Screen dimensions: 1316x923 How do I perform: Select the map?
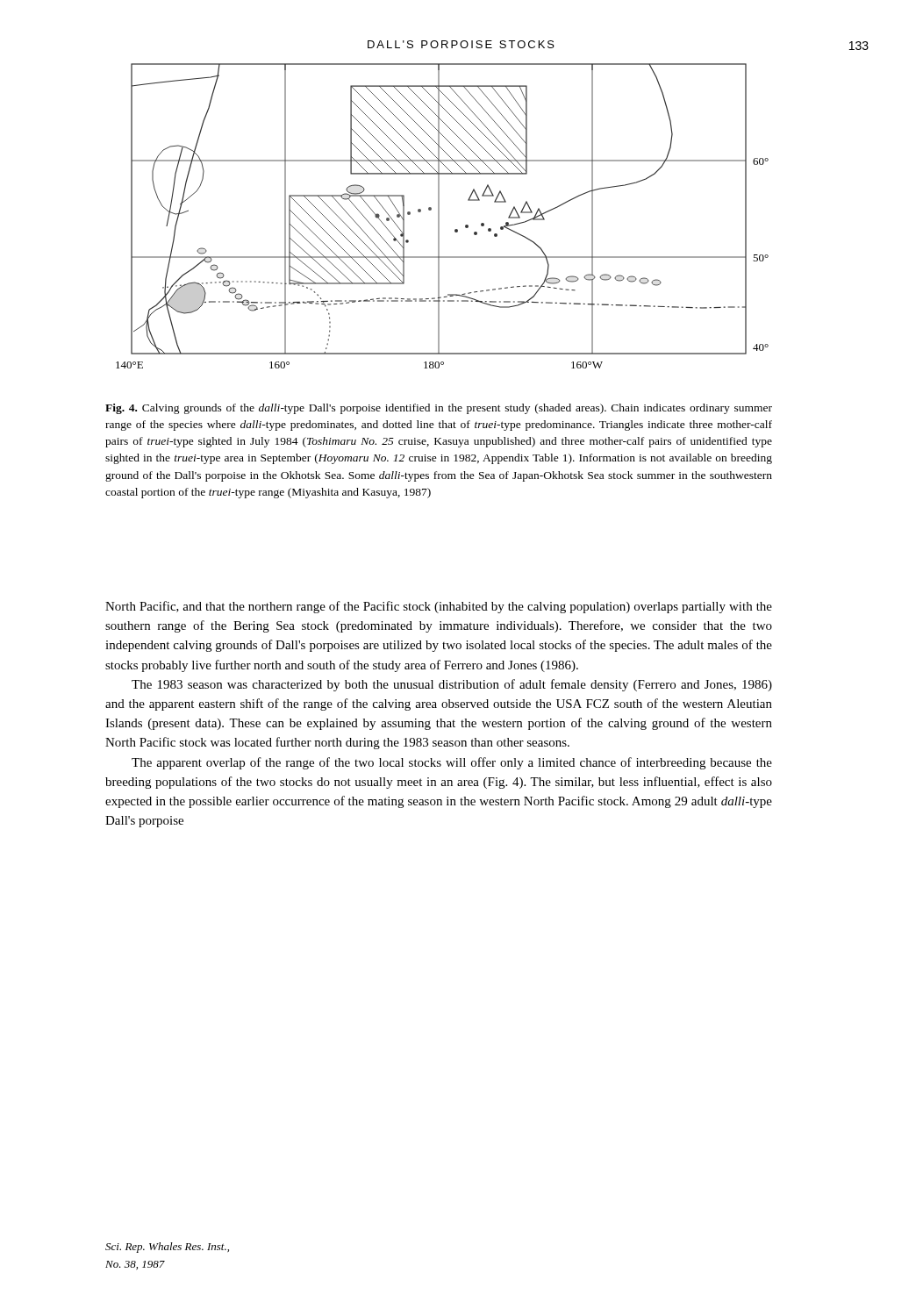[439, 226]
